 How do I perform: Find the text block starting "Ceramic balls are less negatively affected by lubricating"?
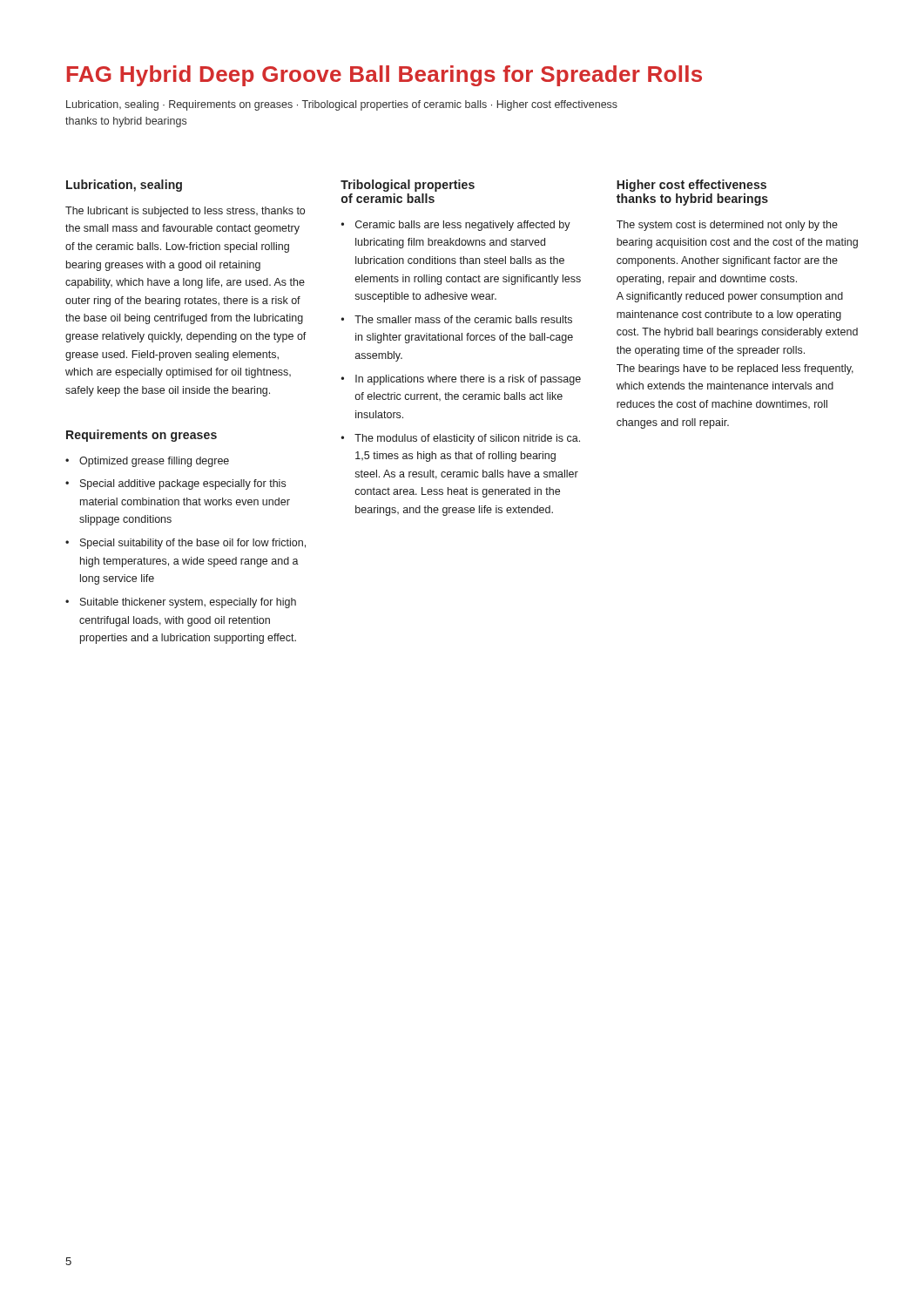click(x=468, y=260)
